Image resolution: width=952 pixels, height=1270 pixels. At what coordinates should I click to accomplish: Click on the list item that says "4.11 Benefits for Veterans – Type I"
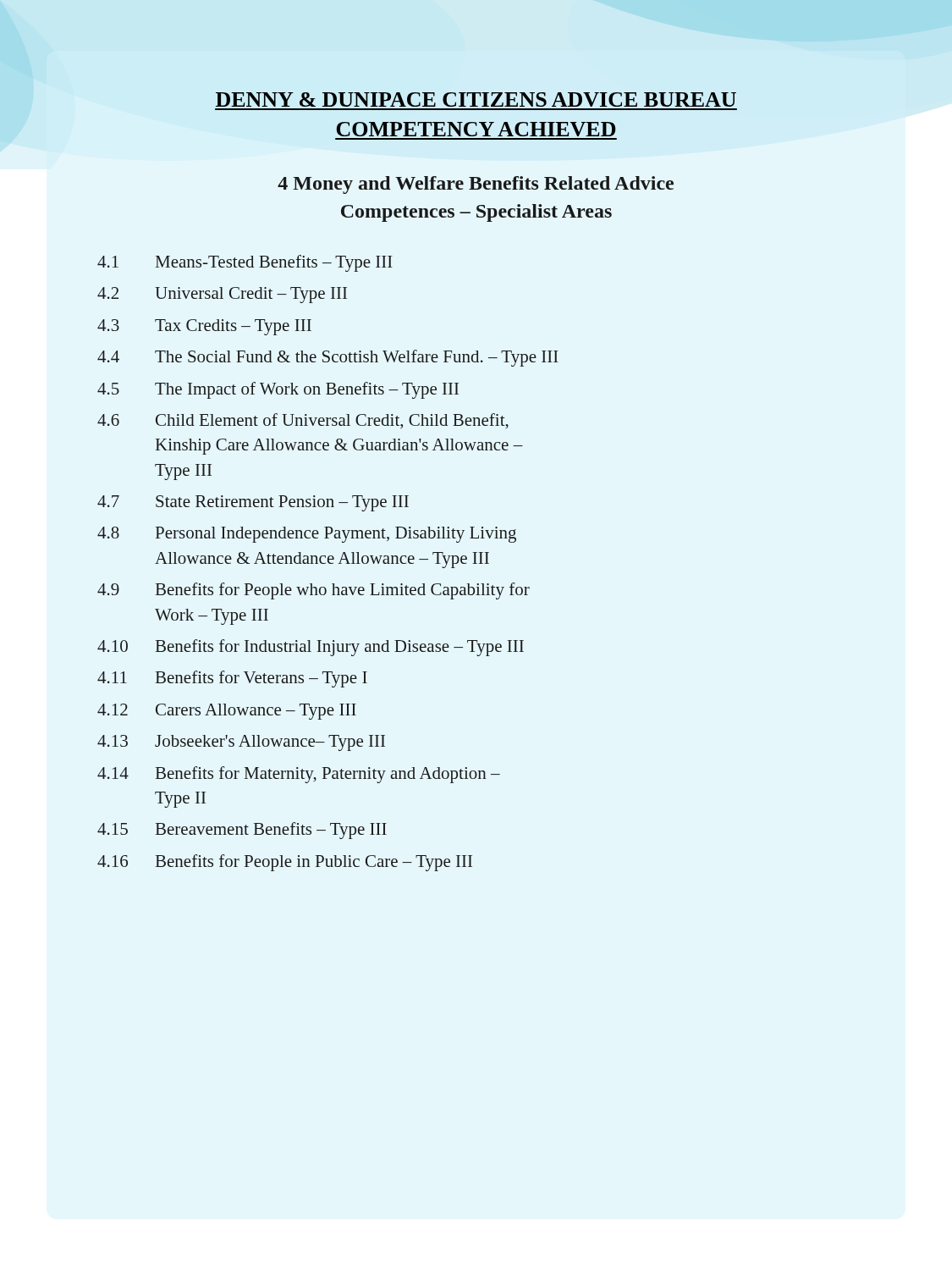[x=232, y=679]
